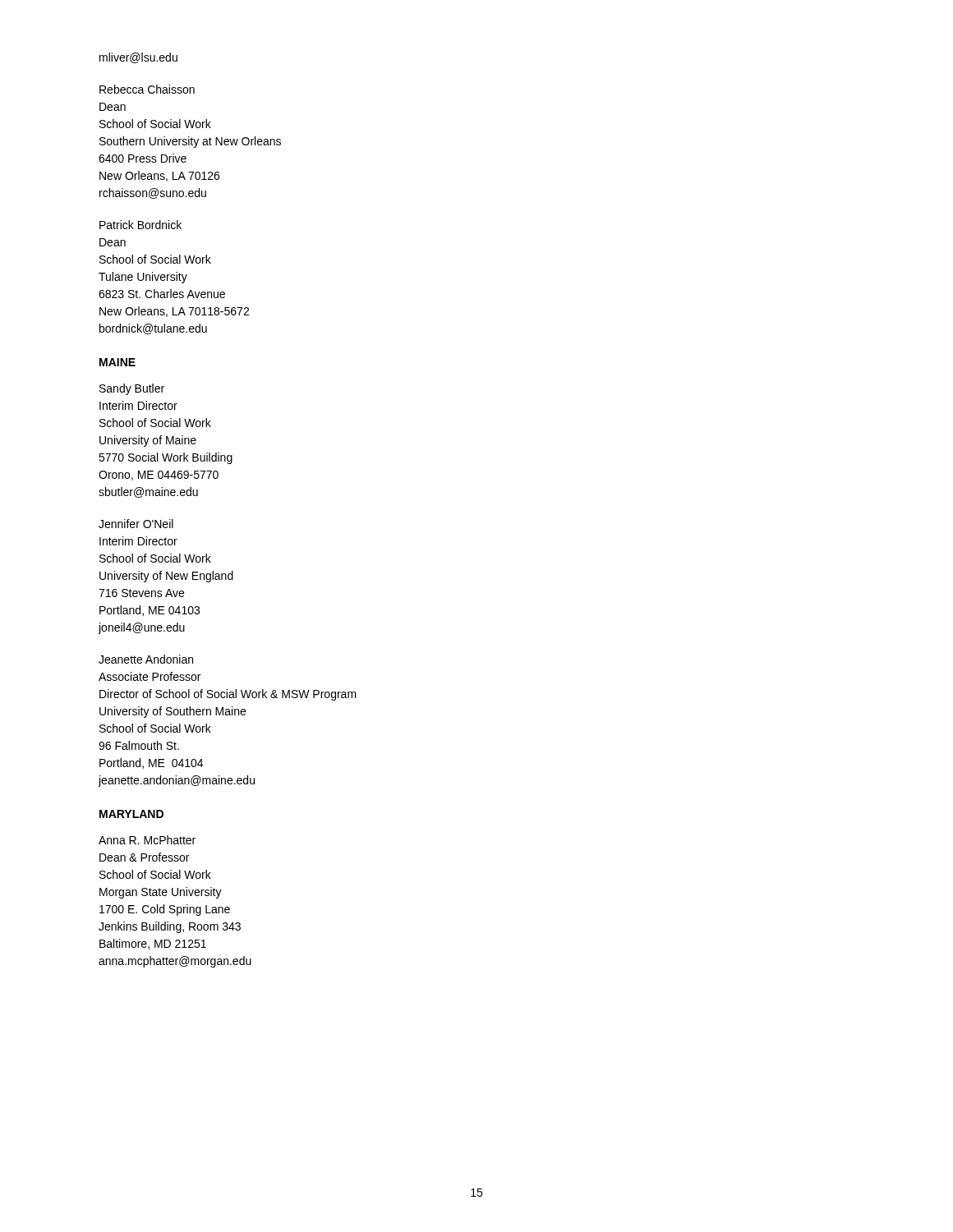The height and width of the screenshot is (1232, 953).
Task: Find the text block that reads "Jennifer O'Neil Interim Director"
Action: [136, 524]
